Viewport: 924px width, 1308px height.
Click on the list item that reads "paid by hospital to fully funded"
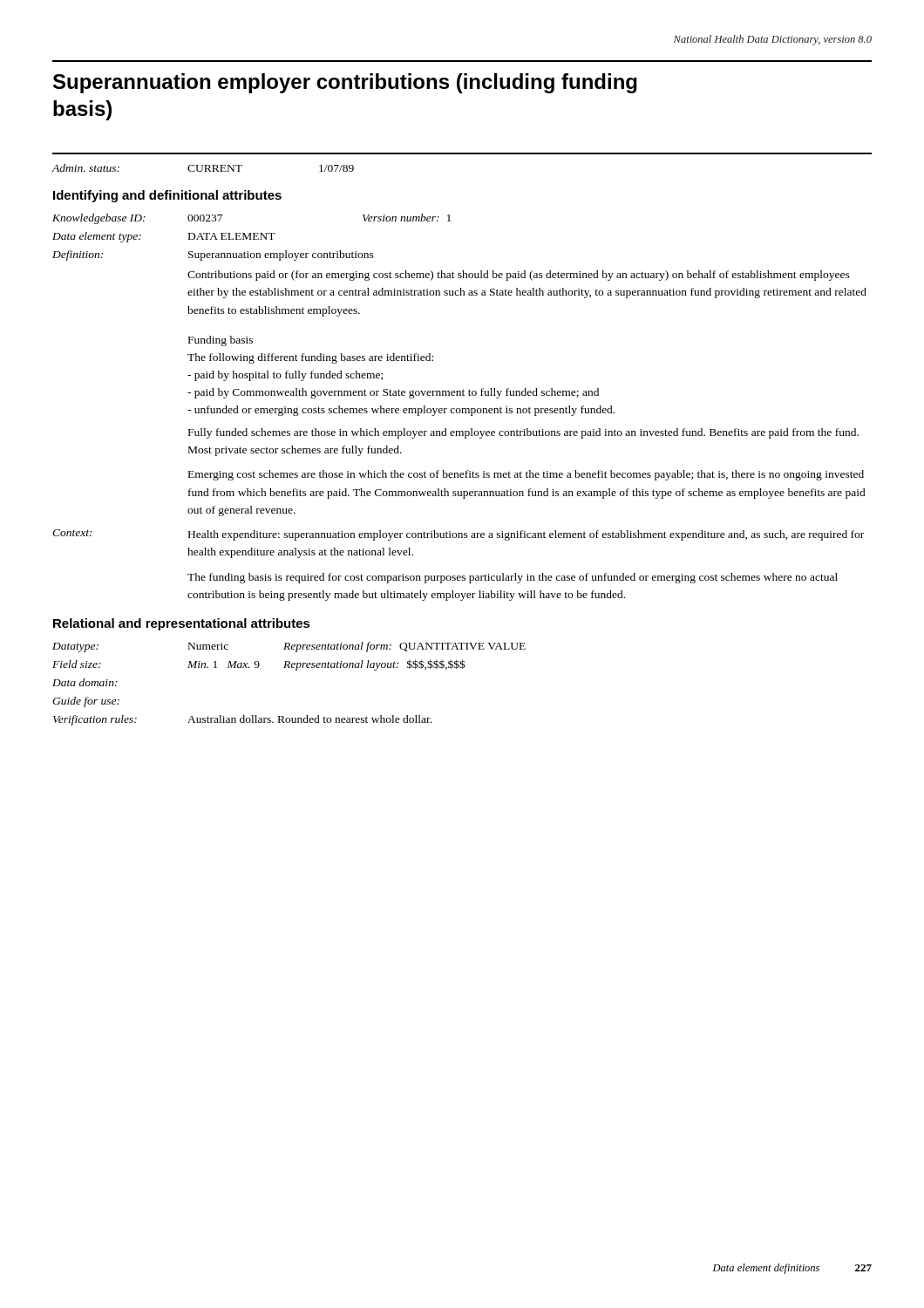(218, 375)
